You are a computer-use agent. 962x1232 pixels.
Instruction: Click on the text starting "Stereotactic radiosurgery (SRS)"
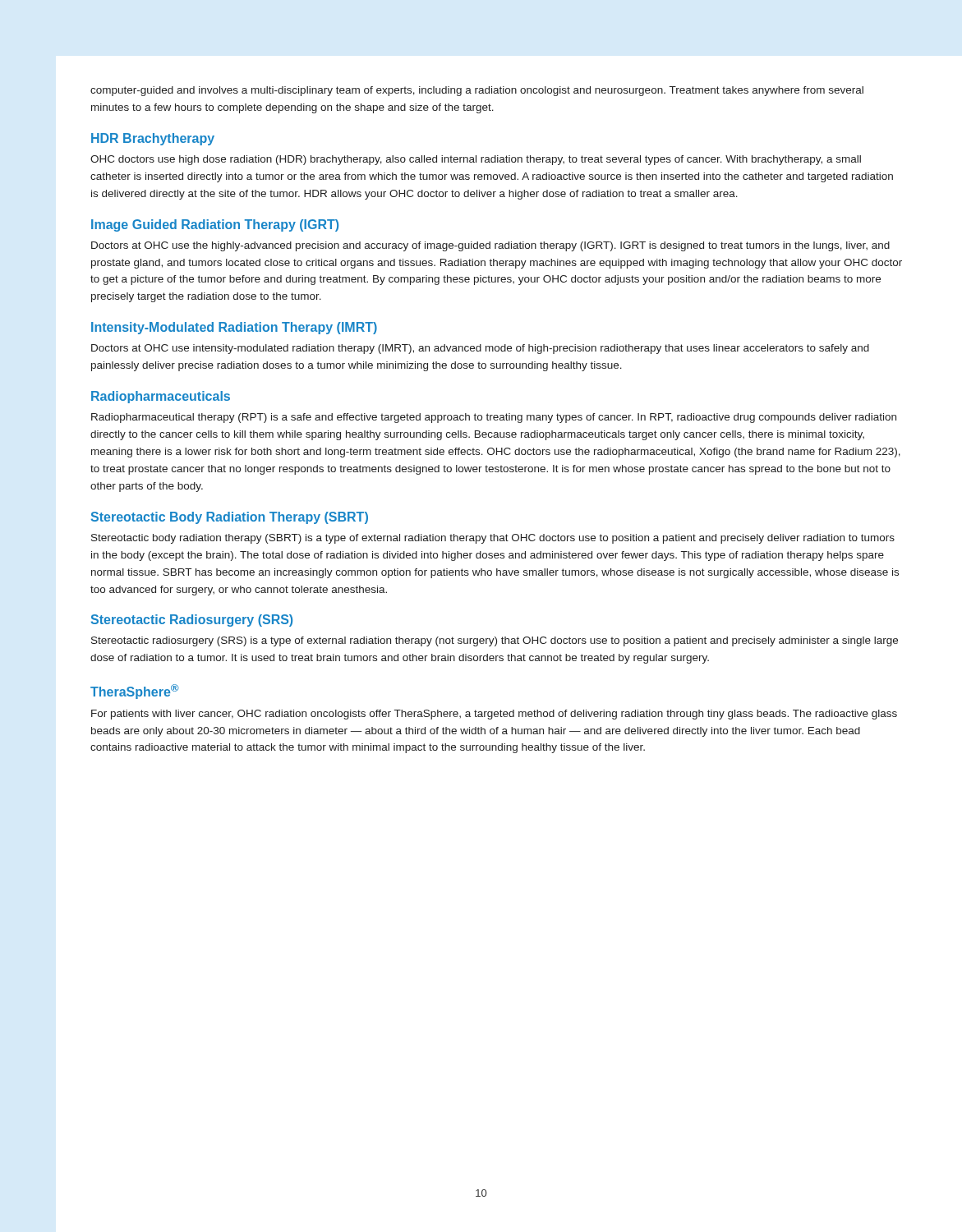(x=494, y=649)
